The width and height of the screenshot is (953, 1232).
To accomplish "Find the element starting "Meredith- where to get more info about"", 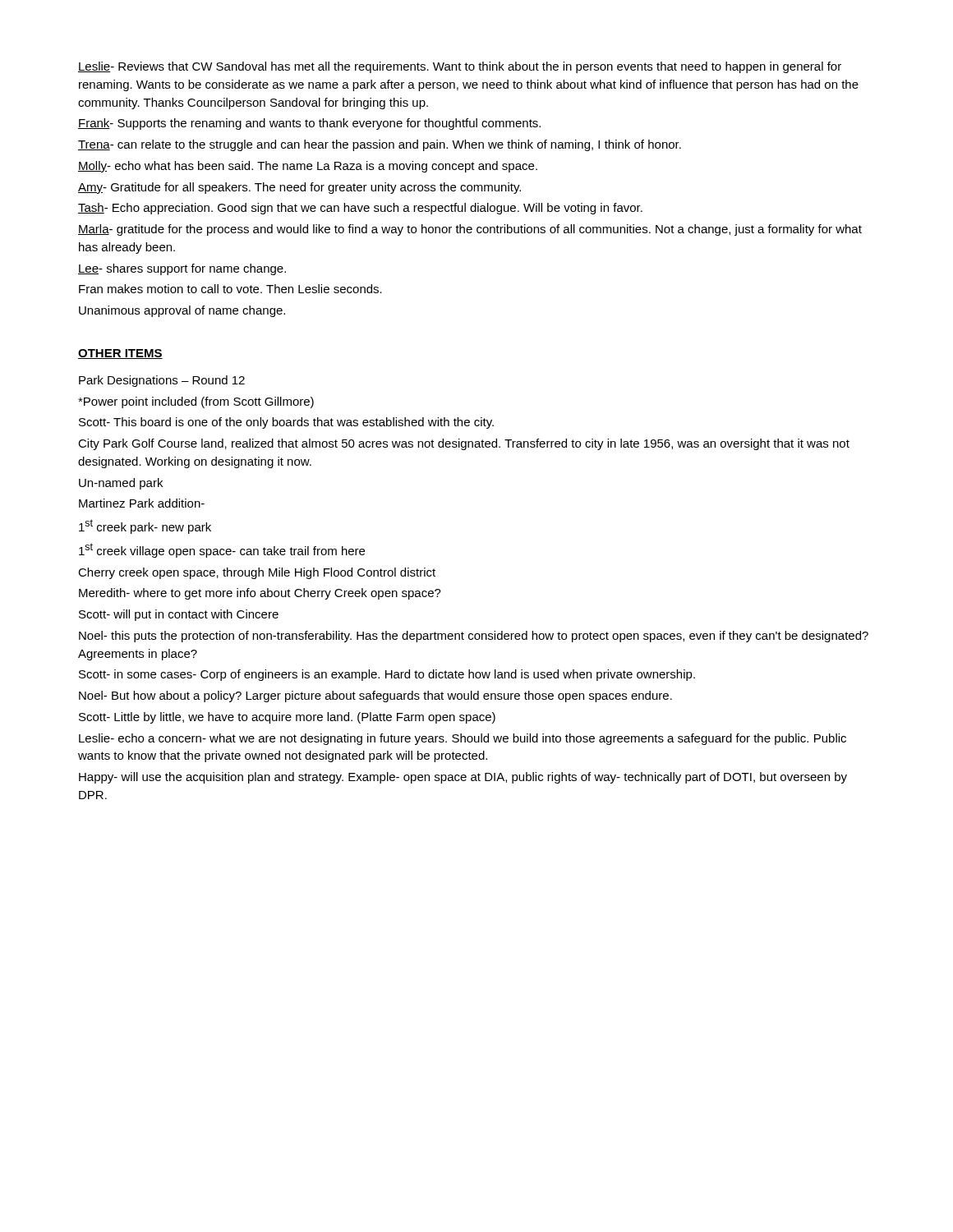I will [x=260, y=593].
